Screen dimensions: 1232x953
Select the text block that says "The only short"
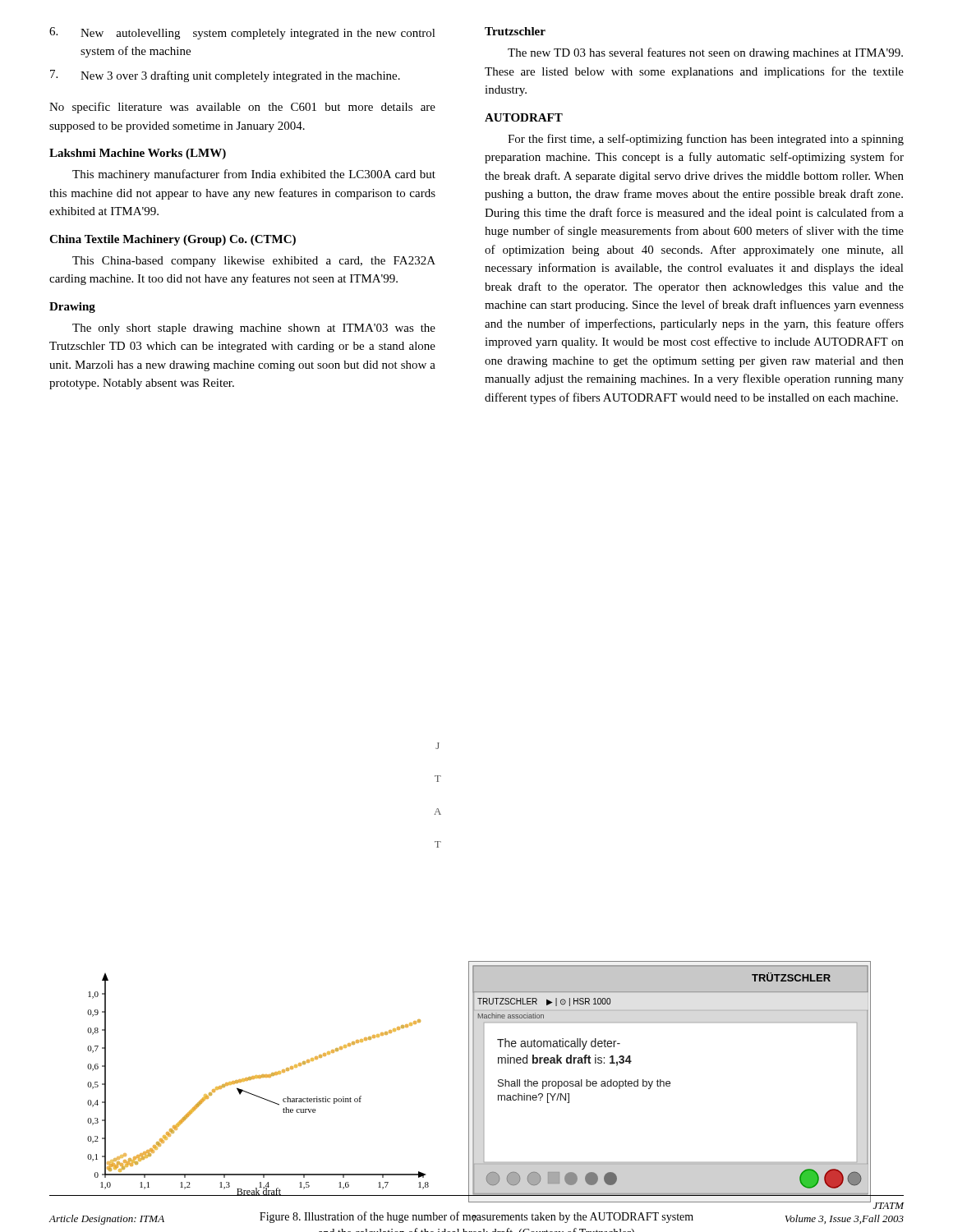242,355
